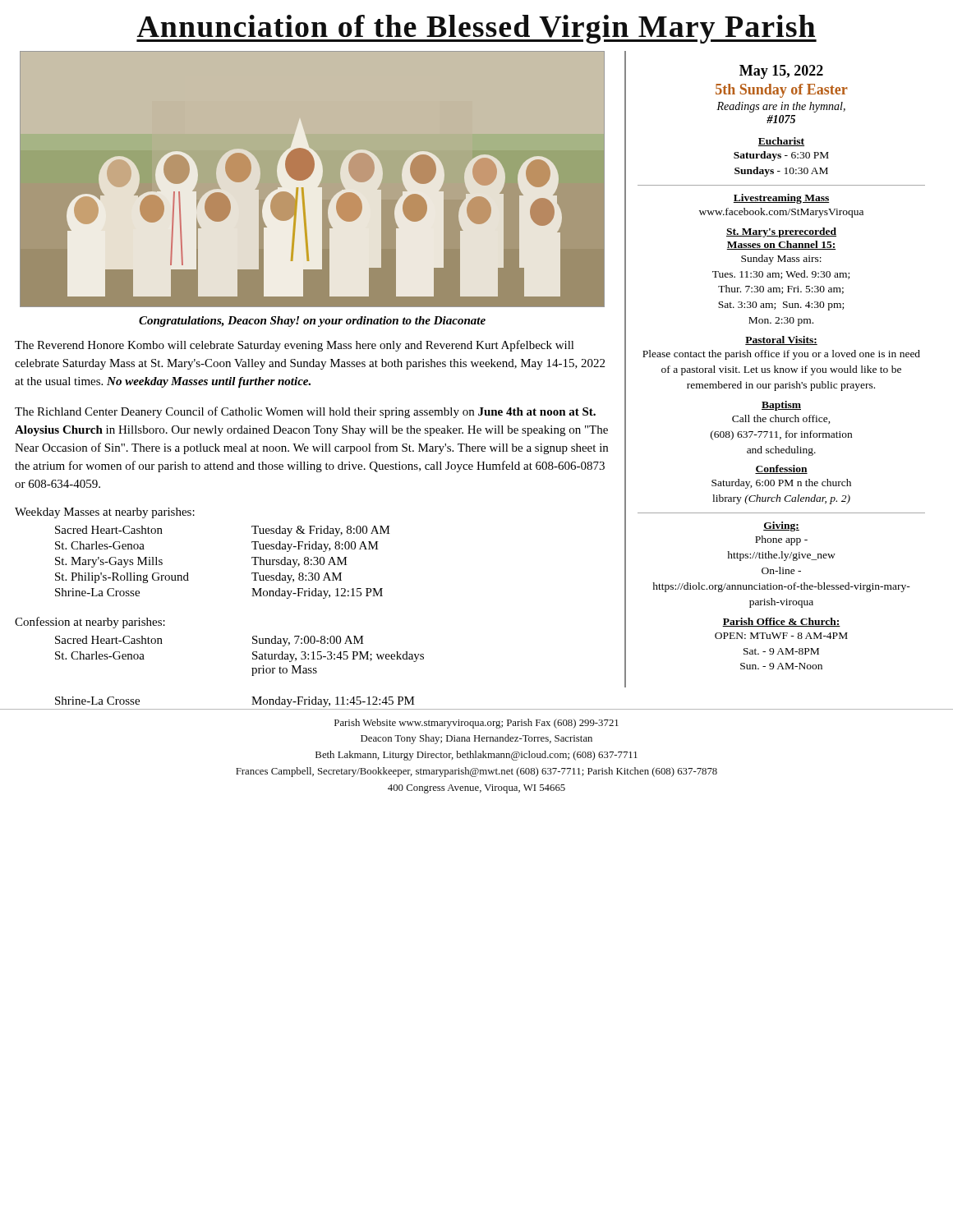
Task: Navigate to the block starting "Parish Office & Church:"
Action: click(781, 621)
